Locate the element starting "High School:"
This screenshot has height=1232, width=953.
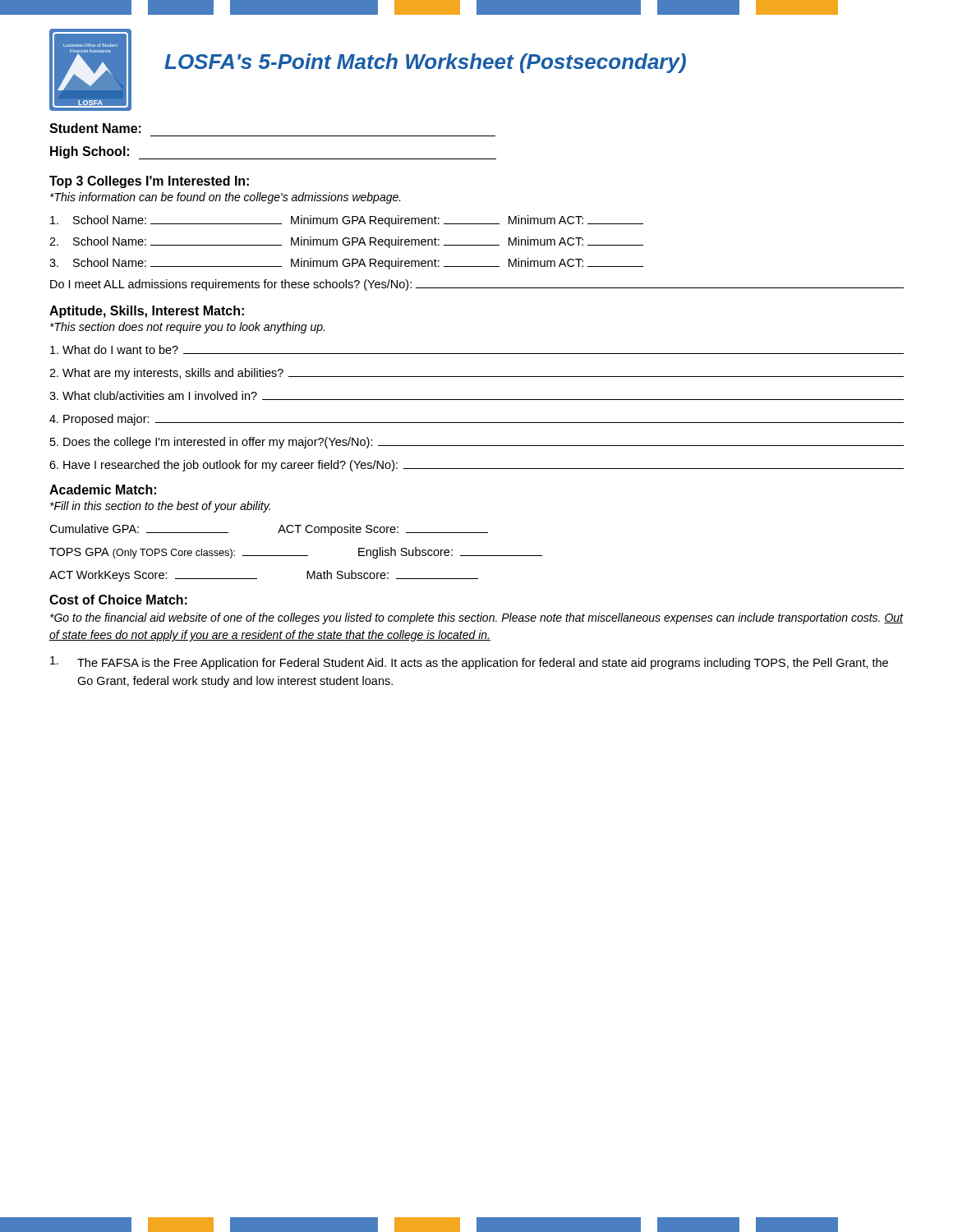pyautogui.click(x=273, y=152)
